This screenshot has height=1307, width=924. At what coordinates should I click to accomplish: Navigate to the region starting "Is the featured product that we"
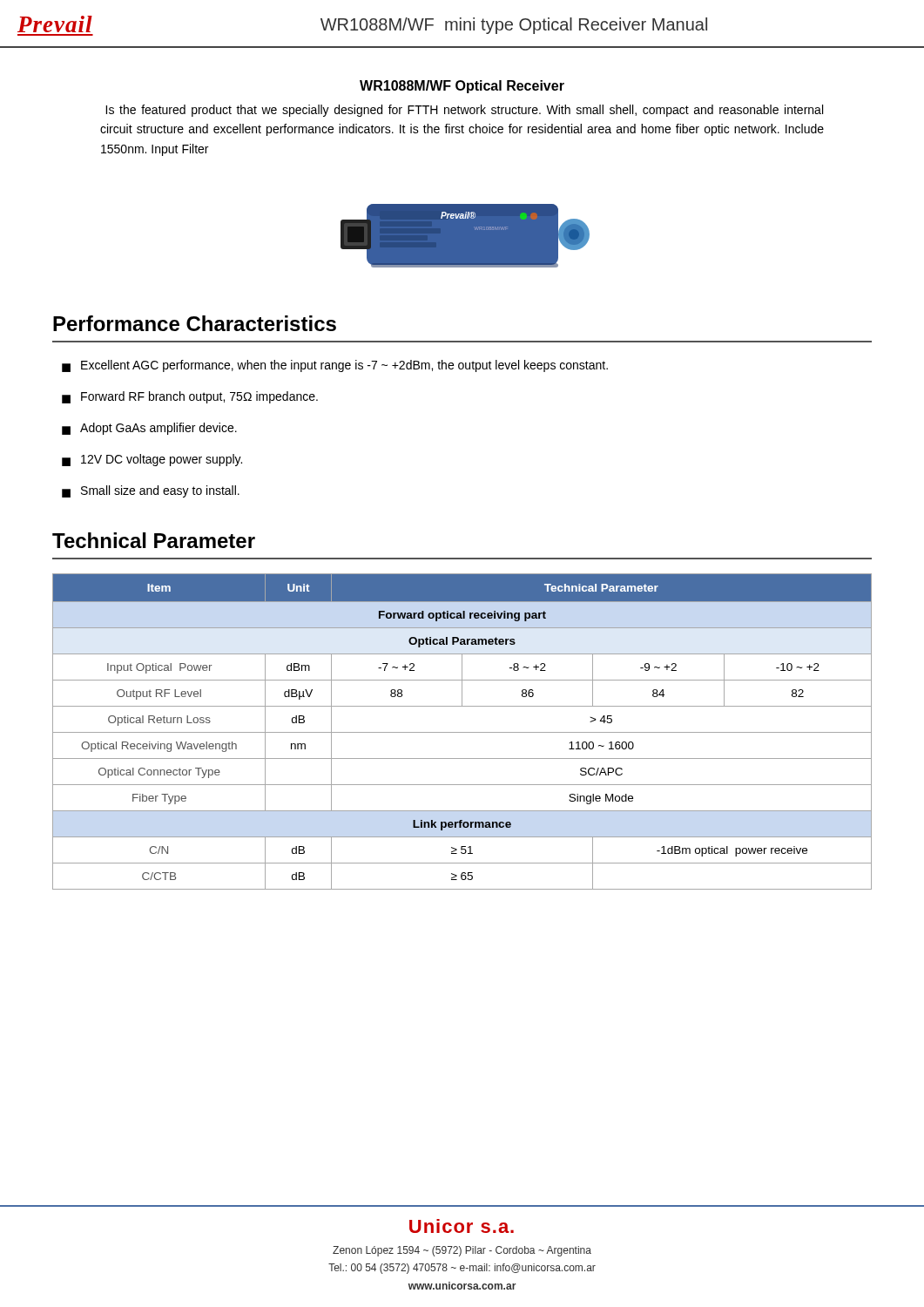[462, 129]
